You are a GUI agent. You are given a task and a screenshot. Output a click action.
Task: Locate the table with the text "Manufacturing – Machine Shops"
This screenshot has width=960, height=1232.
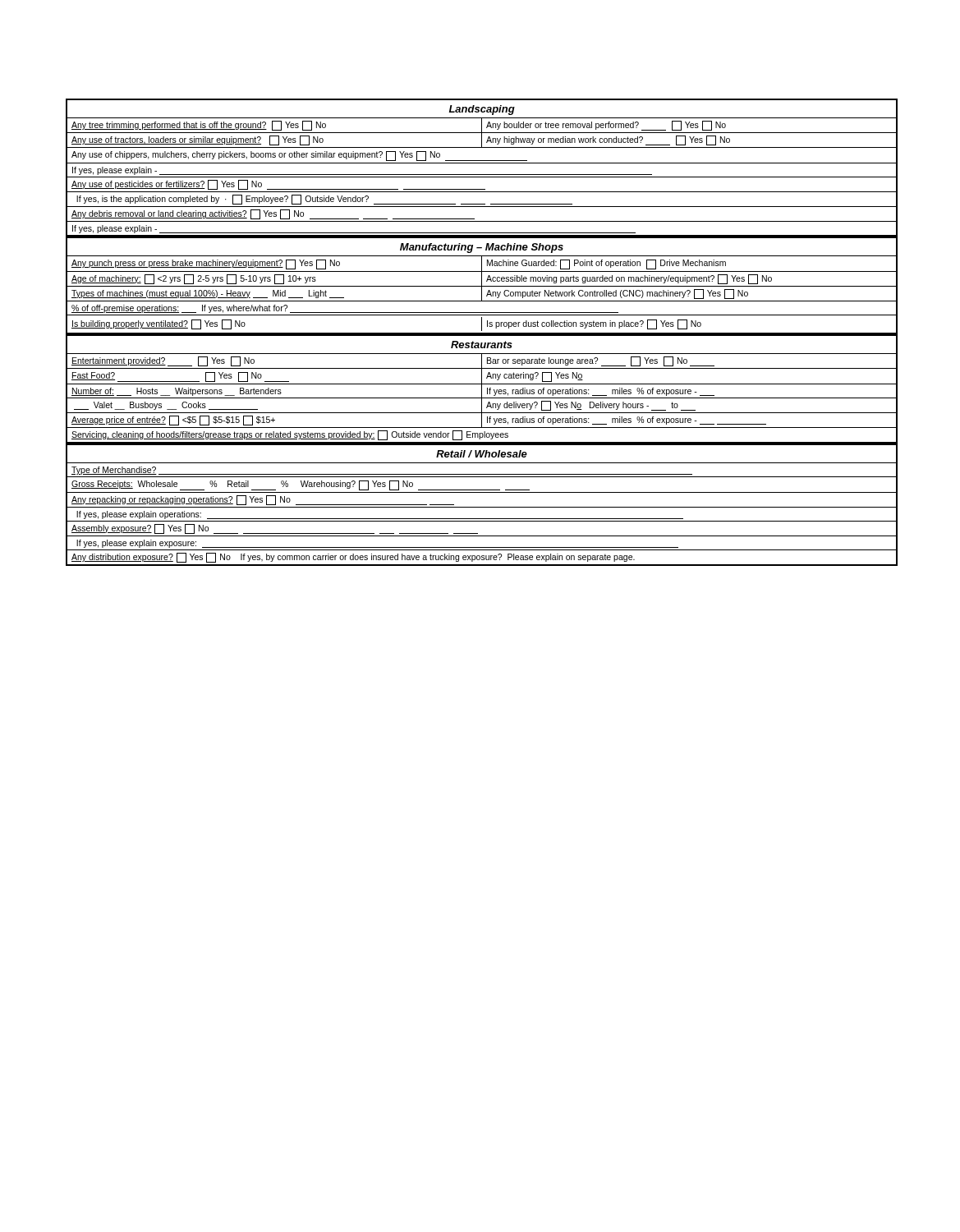point(482,286)
